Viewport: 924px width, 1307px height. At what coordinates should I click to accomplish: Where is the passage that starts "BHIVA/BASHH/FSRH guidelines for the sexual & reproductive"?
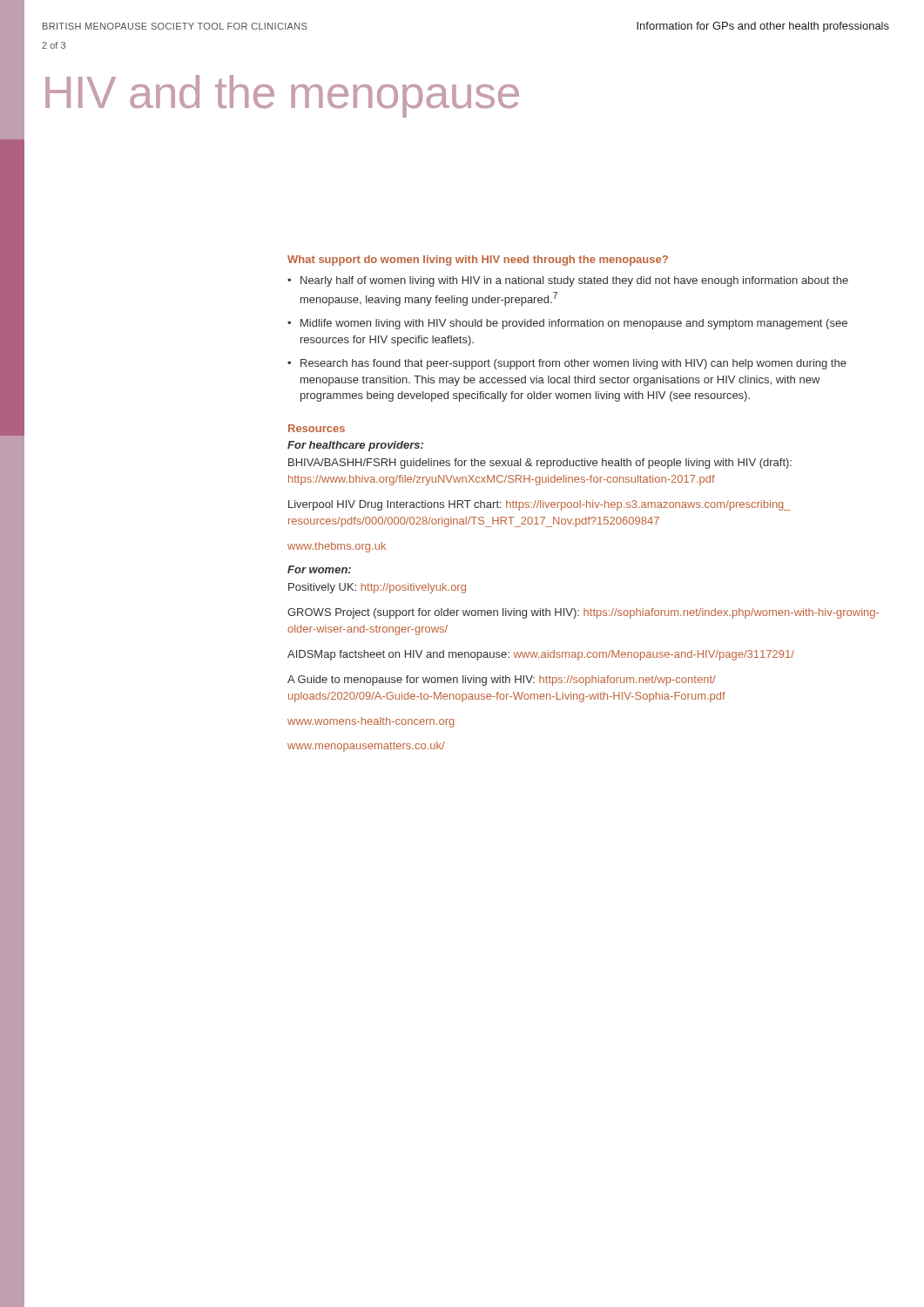point(540,471)
